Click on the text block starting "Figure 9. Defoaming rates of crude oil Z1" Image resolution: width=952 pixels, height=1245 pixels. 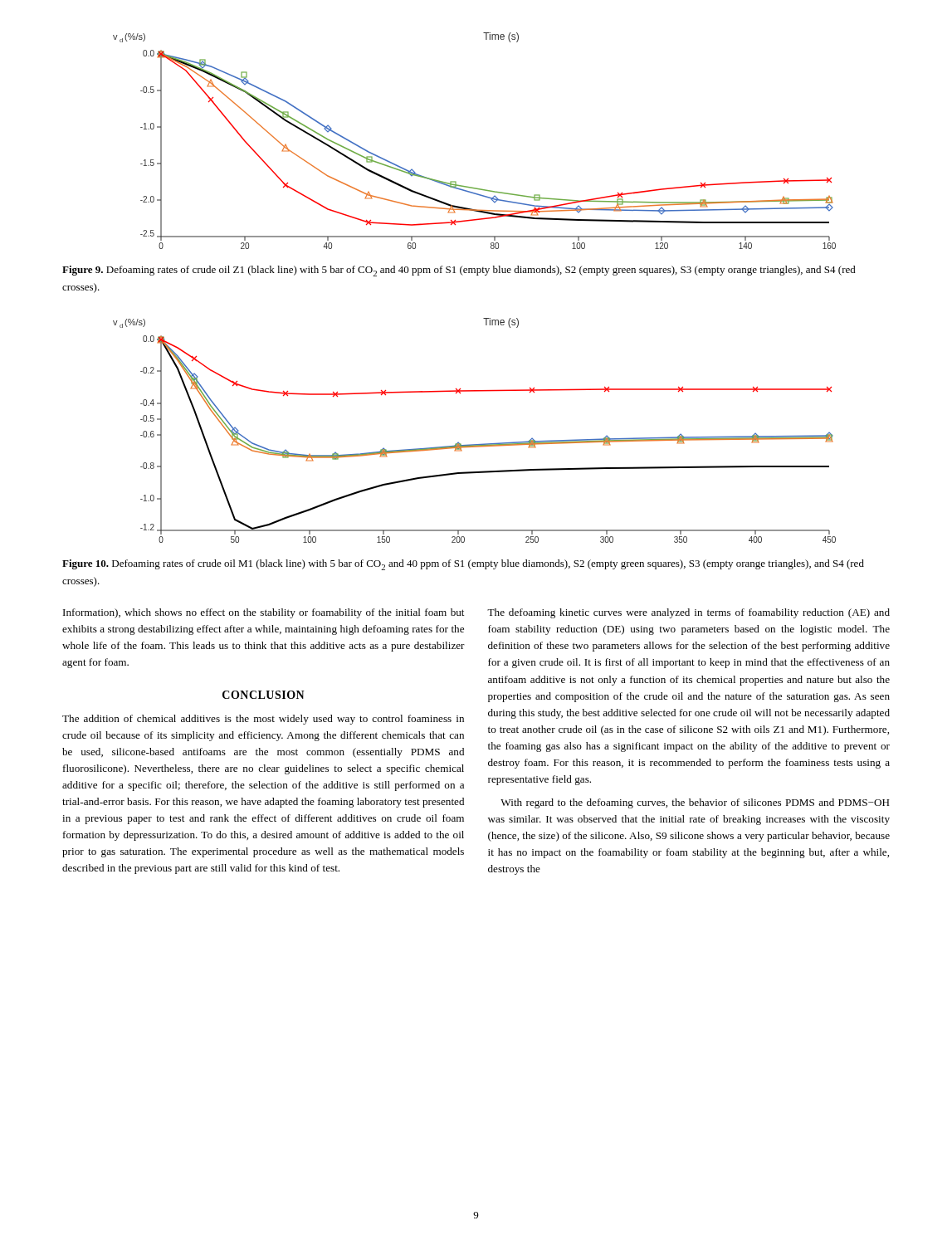pyautogui.click(x=459, y=278)
